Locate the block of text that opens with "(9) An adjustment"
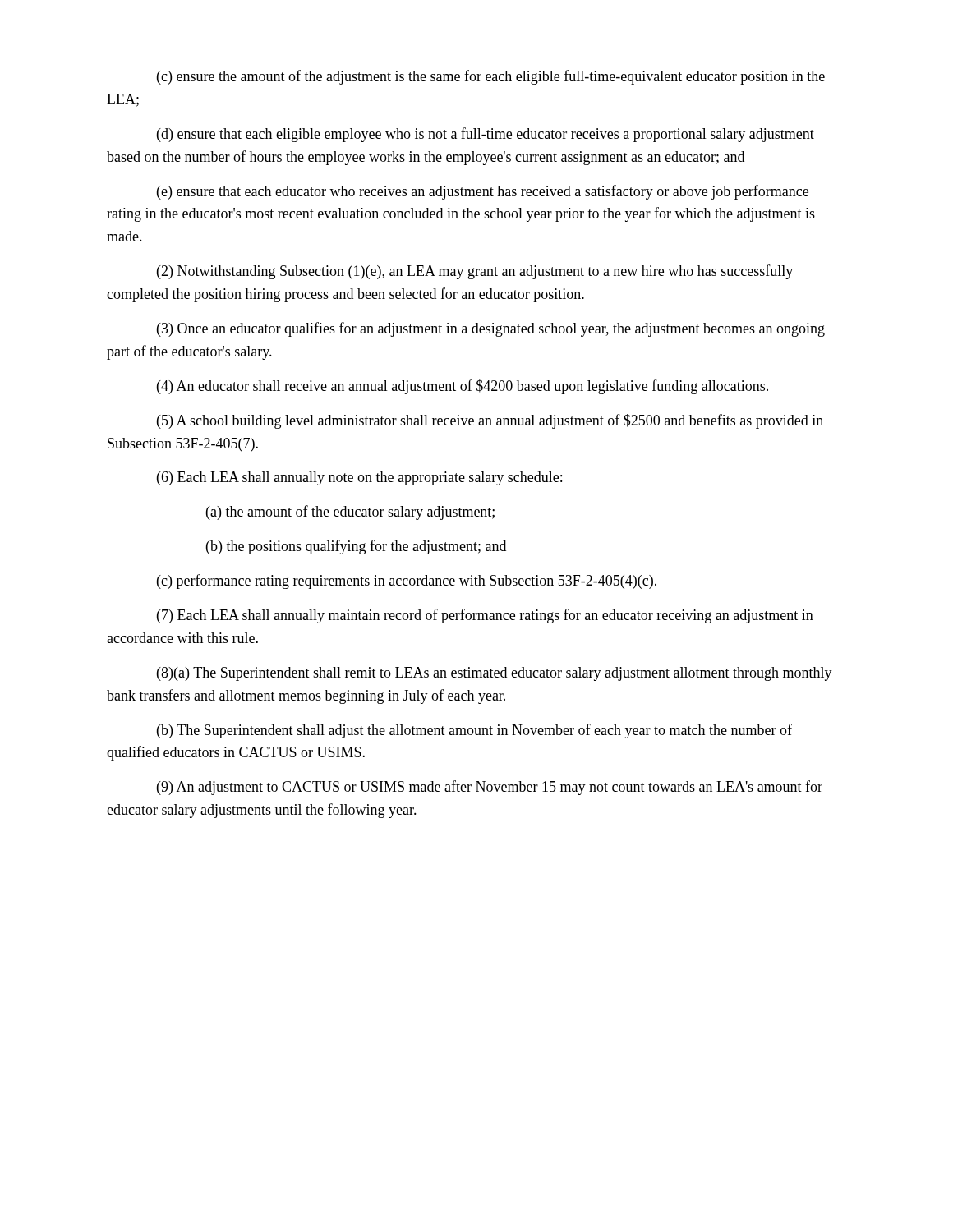This screenshot has height=1232, width=953. pyautogui.click(x=476, y=799)
